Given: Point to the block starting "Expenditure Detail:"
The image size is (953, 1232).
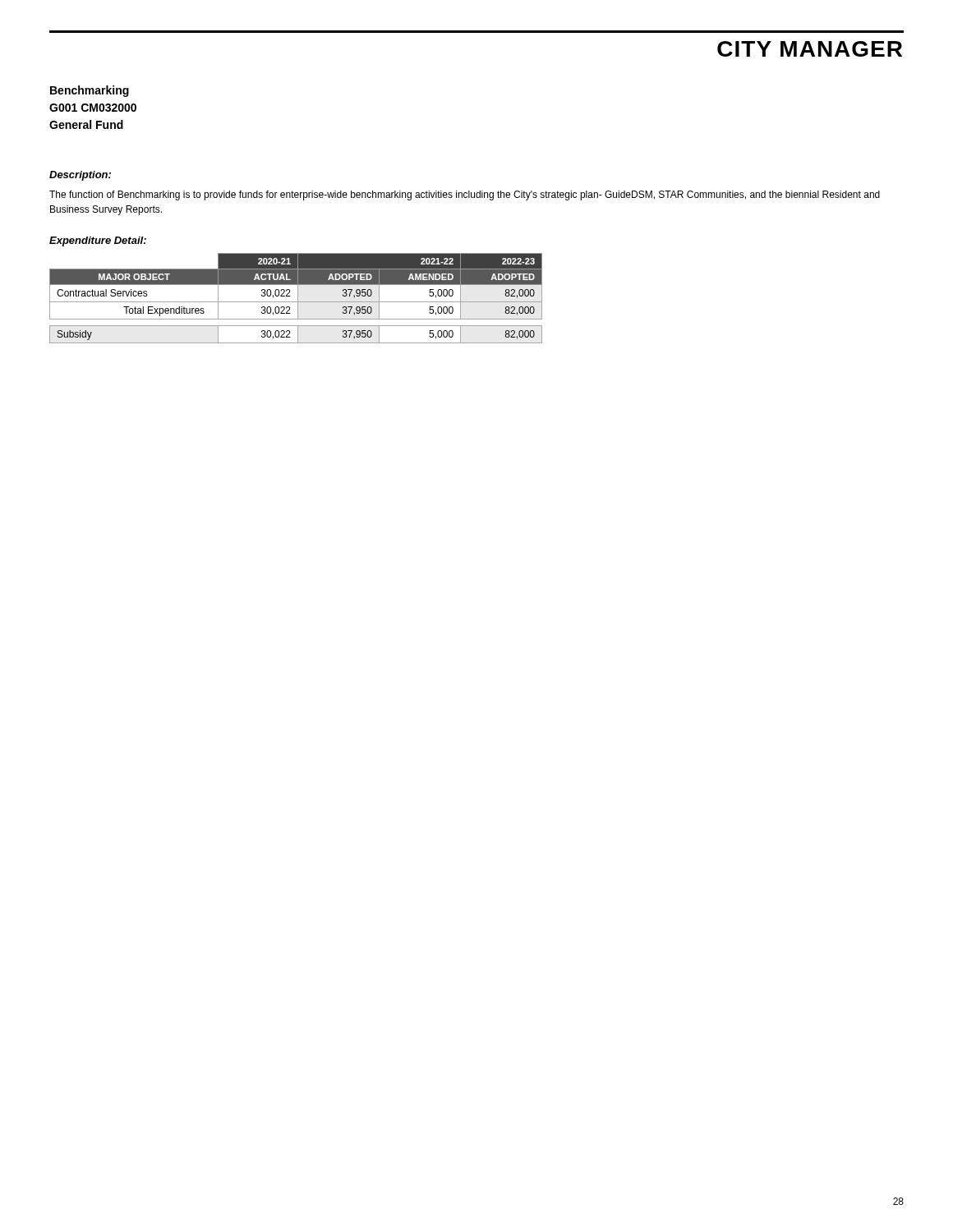Looking at the screenshot, I should coord(98,240).
